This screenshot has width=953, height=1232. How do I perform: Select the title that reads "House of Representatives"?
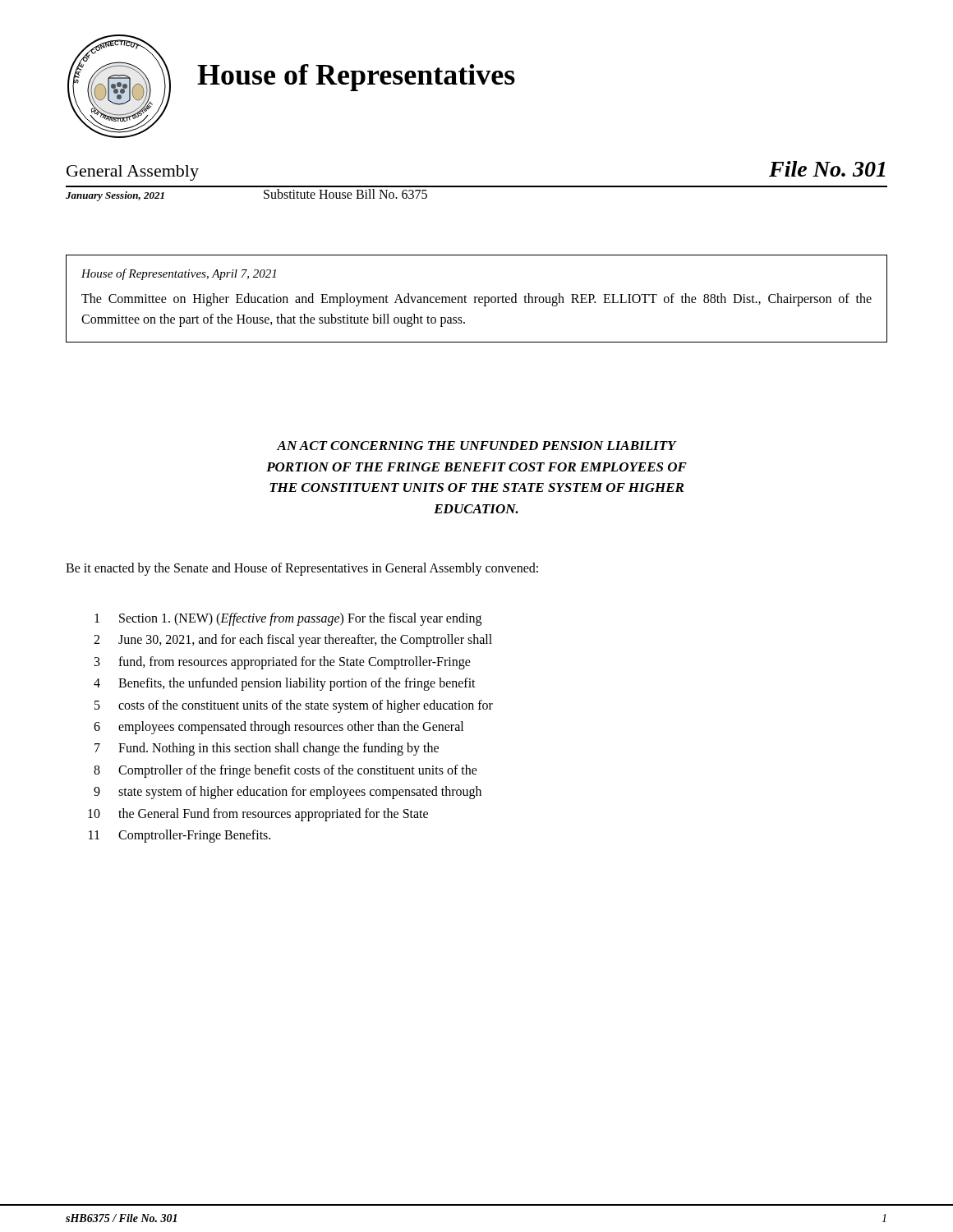click(356, 75)
